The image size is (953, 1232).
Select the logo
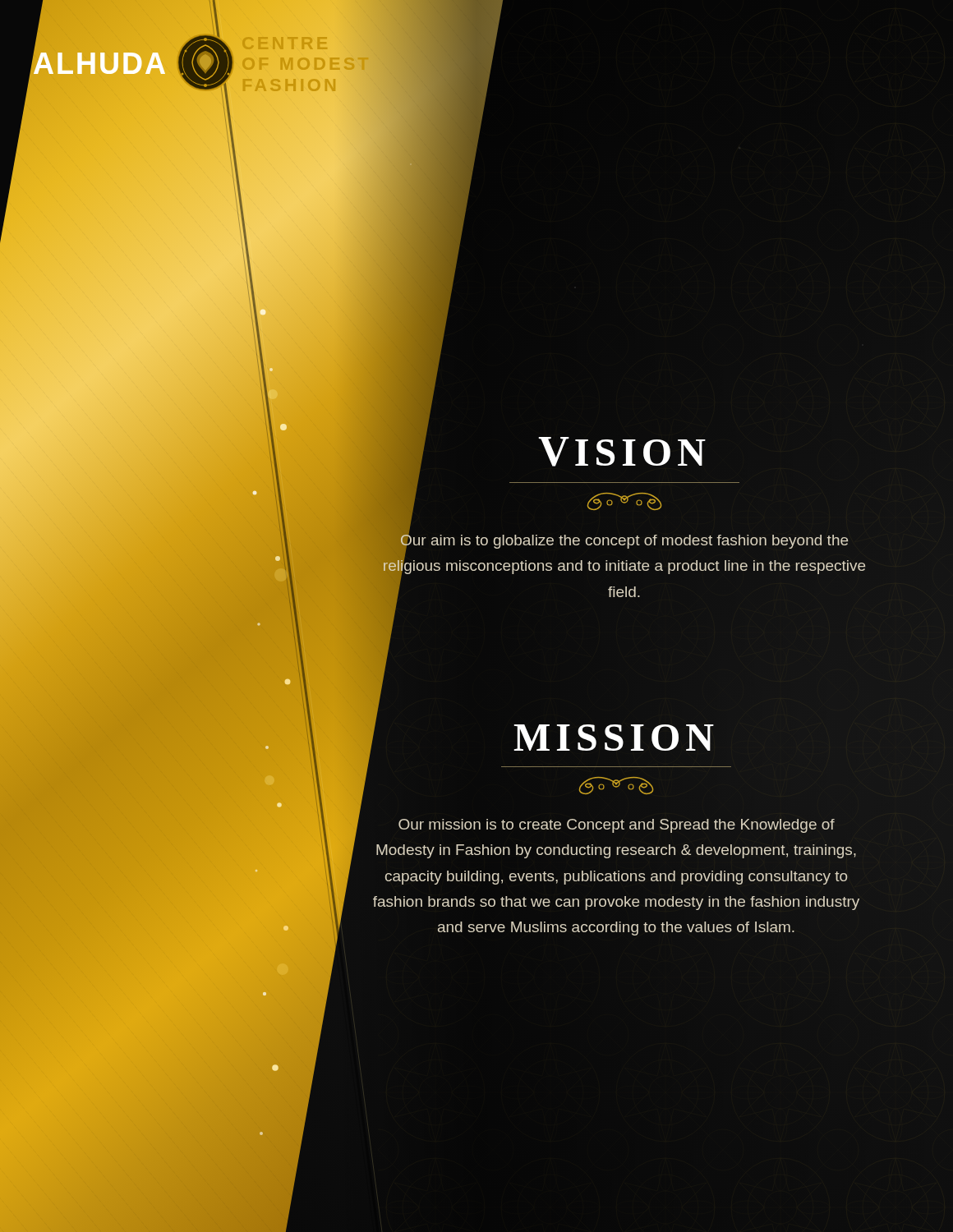click(x=202, y=64)
